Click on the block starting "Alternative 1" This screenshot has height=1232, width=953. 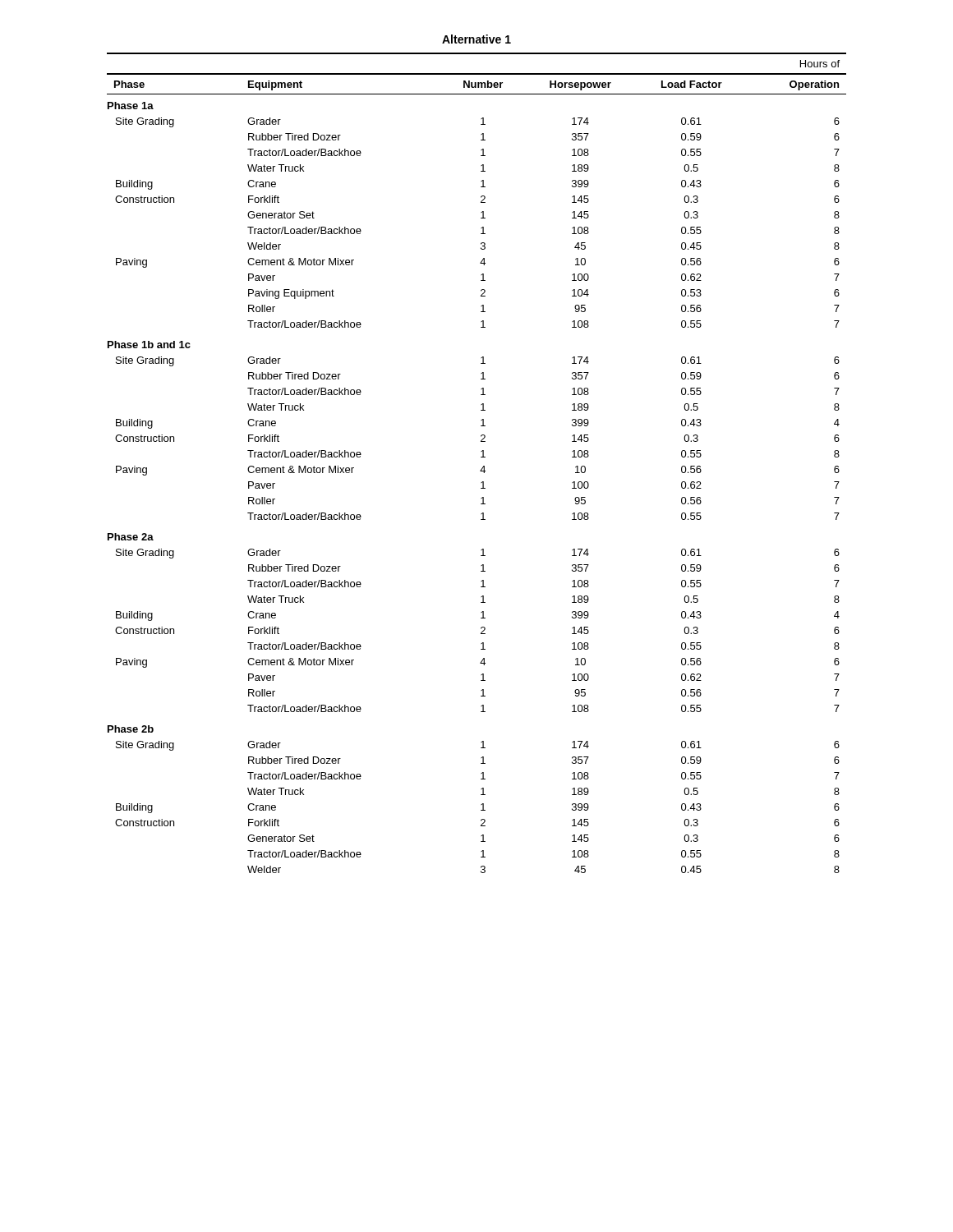(x=476, y=39)
